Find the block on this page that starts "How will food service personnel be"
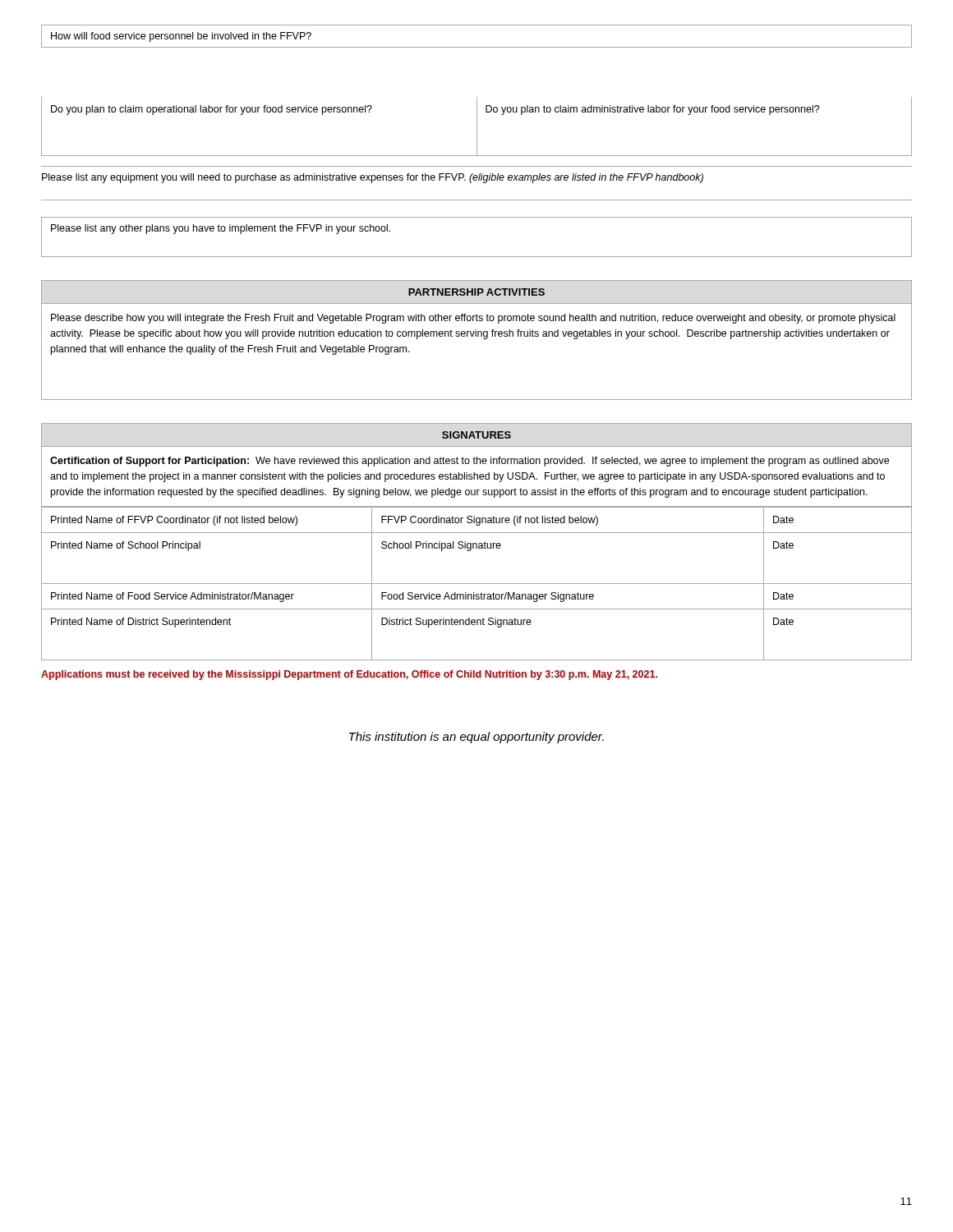This screenshot has height=1232, width=953. tap(181, 36)
